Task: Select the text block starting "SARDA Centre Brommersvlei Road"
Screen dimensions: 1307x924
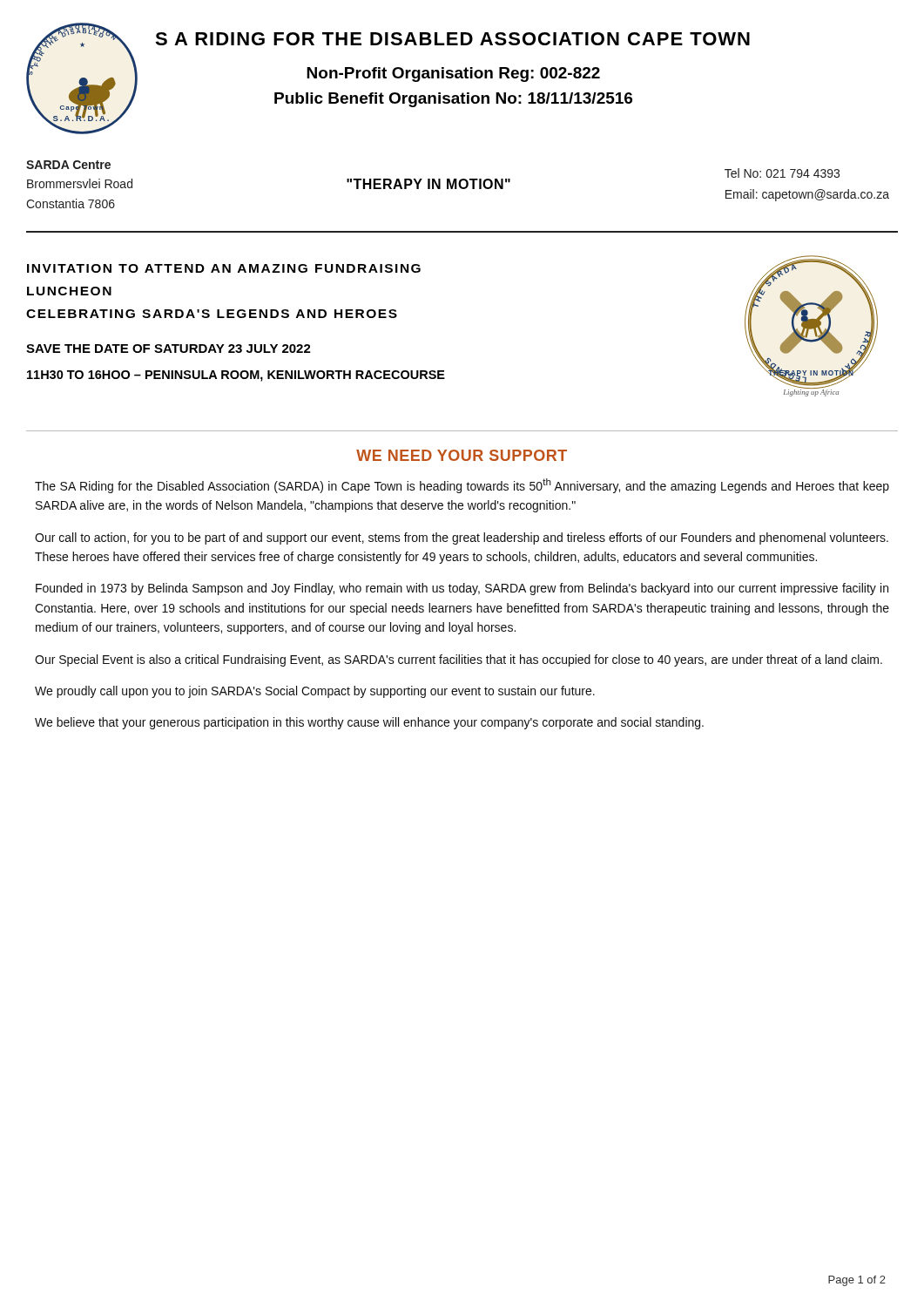Action: coord(80,184)
